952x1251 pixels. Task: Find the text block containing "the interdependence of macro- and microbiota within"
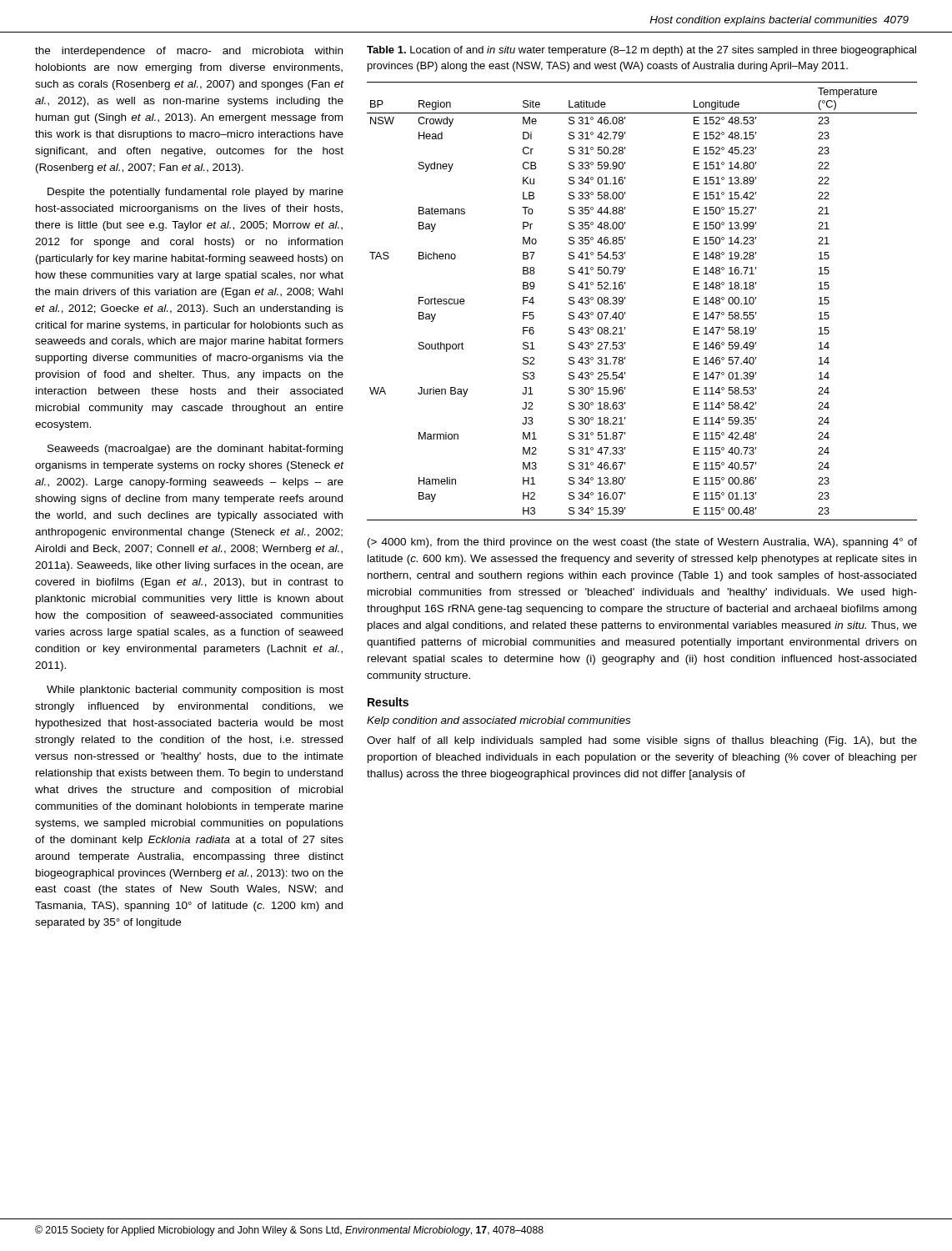189,109
